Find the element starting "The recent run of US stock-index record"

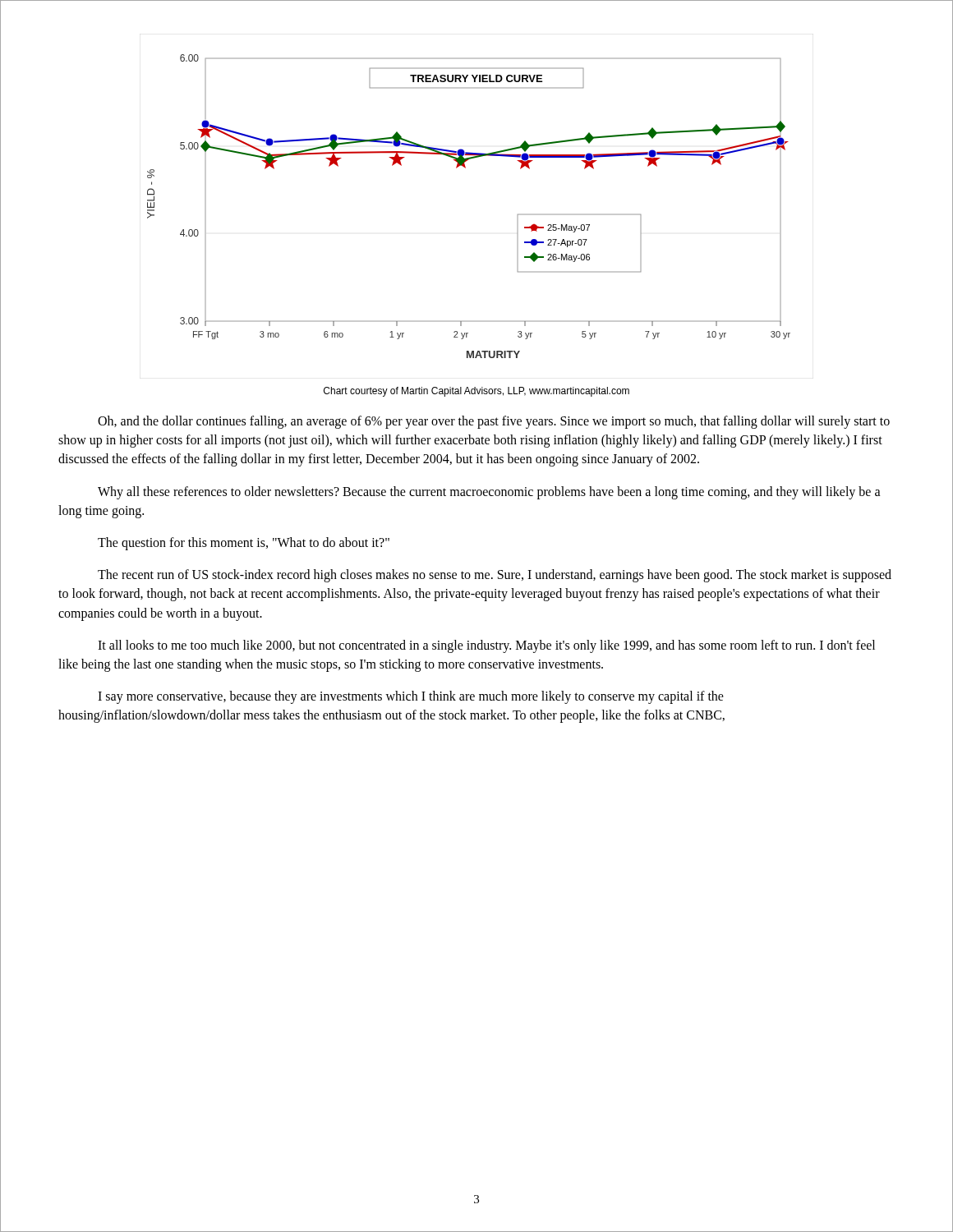475,594
